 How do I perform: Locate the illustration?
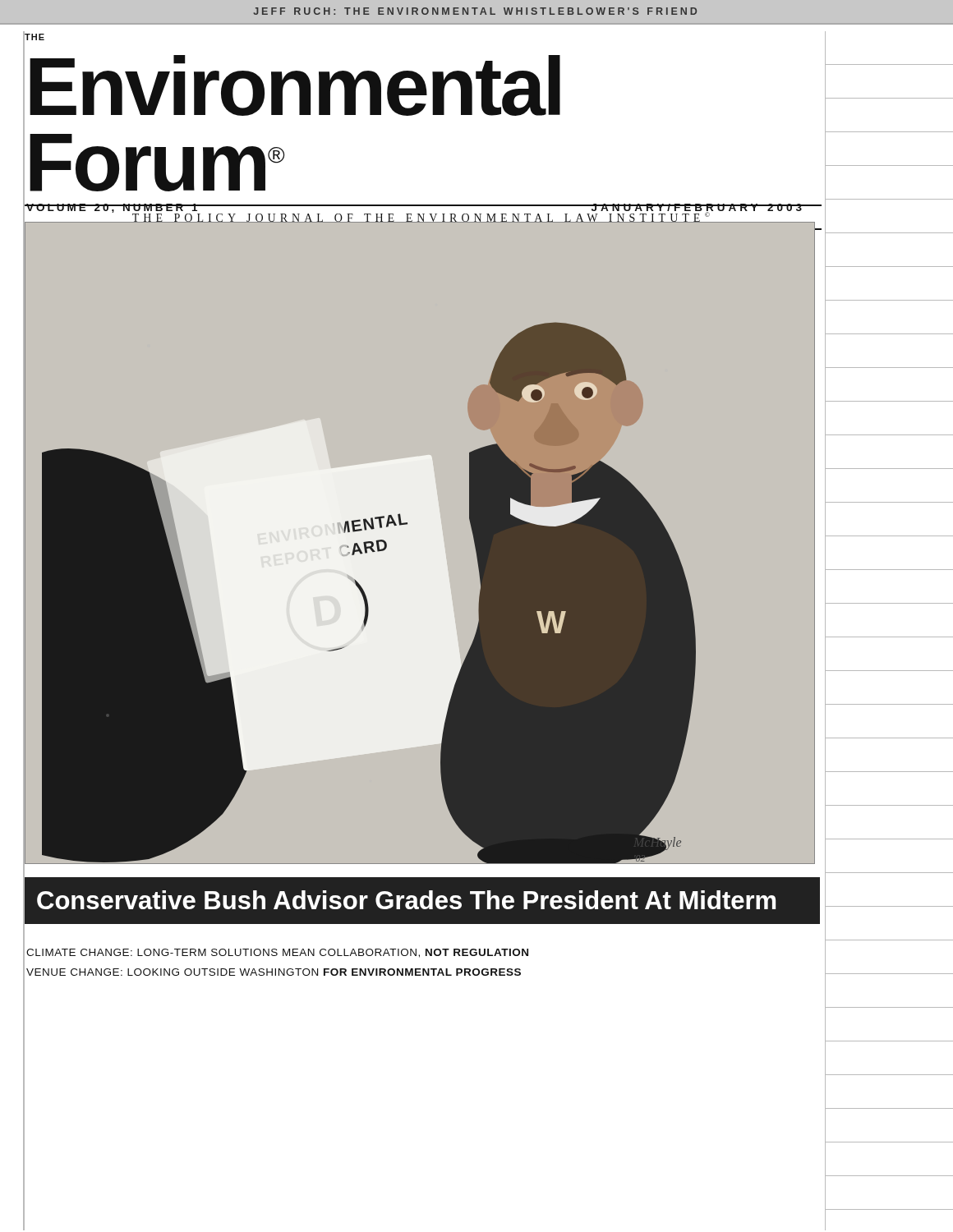click(x=420, y=543)
